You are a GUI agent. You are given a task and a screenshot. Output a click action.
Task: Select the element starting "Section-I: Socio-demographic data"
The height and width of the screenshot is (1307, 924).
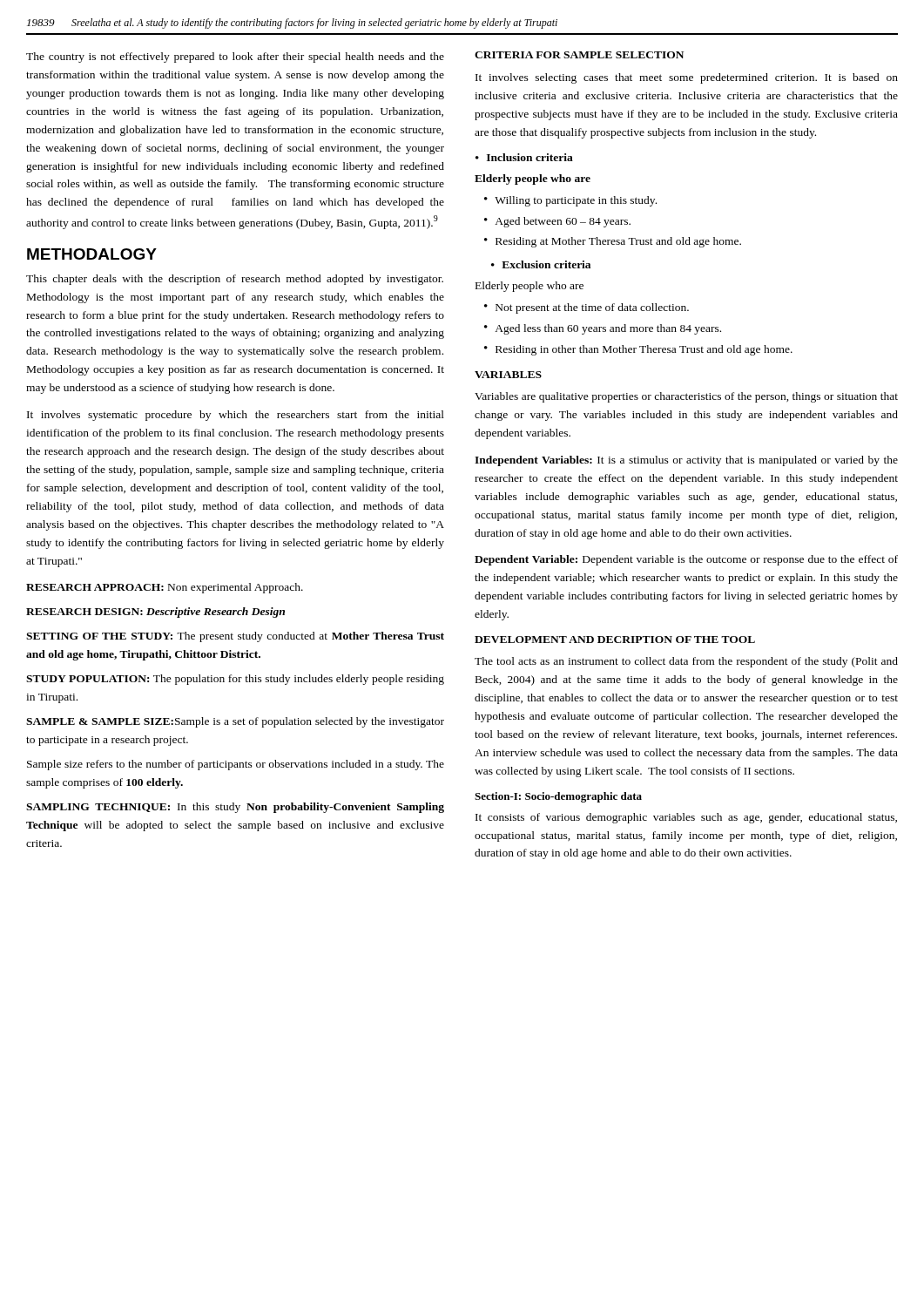point(558,796)
